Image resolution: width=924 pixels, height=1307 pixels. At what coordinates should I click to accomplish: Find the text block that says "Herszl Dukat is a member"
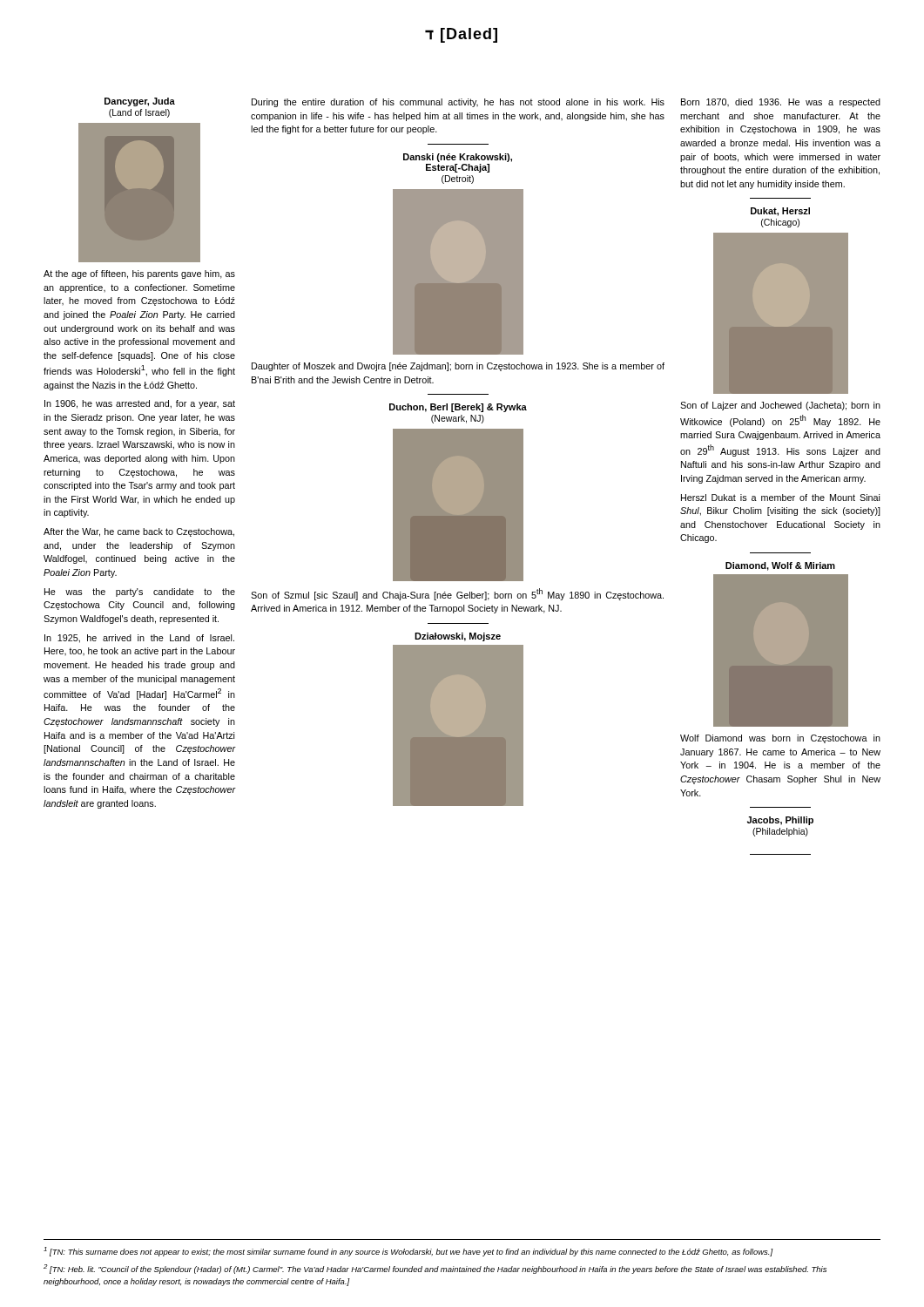(x=780, y=518)
